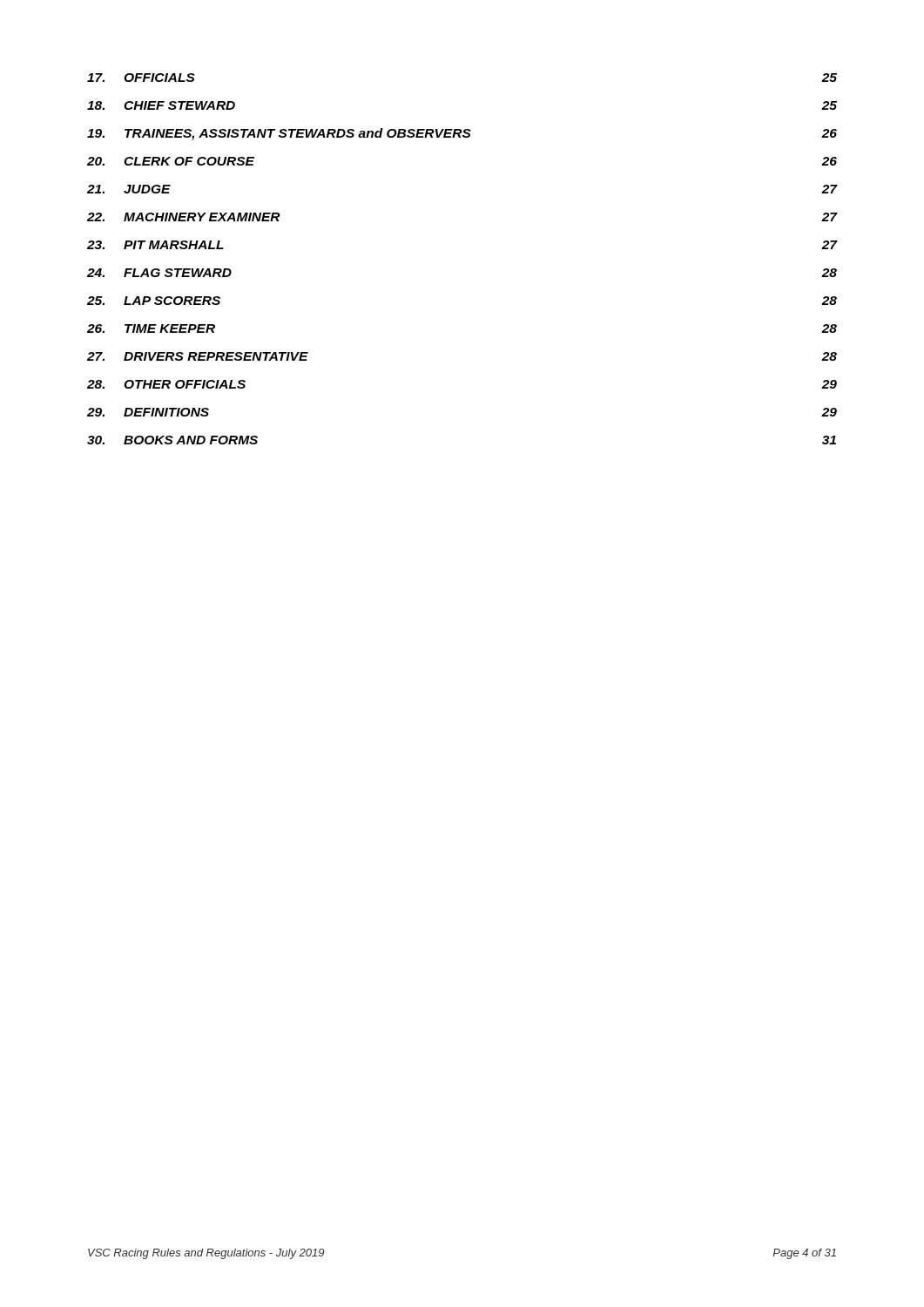The height and width of the screenshot is (1307, 924).
Task: Where does it say "29. DEFINITIONS 29"?
Action: 95,412
